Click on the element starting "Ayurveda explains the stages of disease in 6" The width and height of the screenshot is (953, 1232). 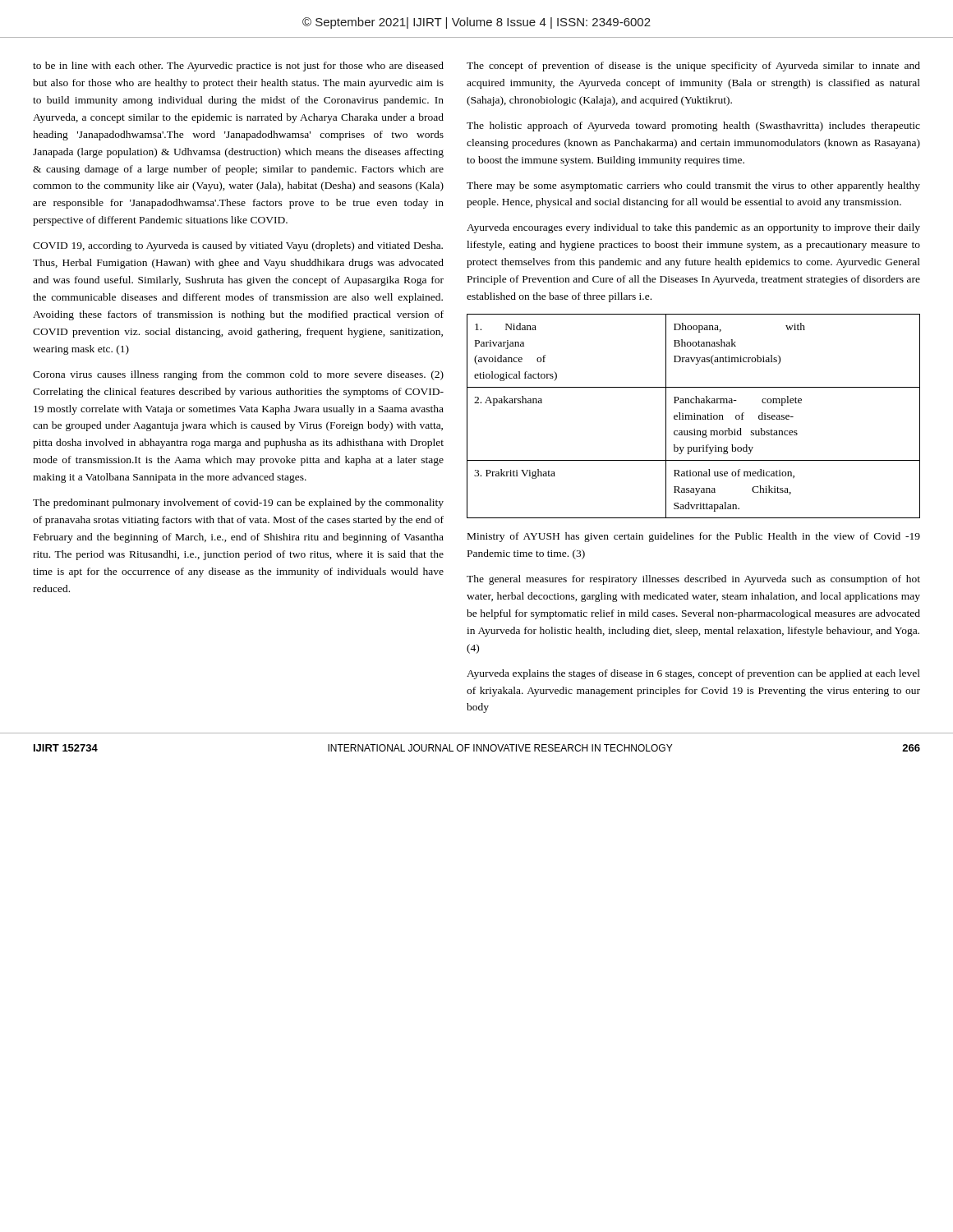click(x=693, y=690)
